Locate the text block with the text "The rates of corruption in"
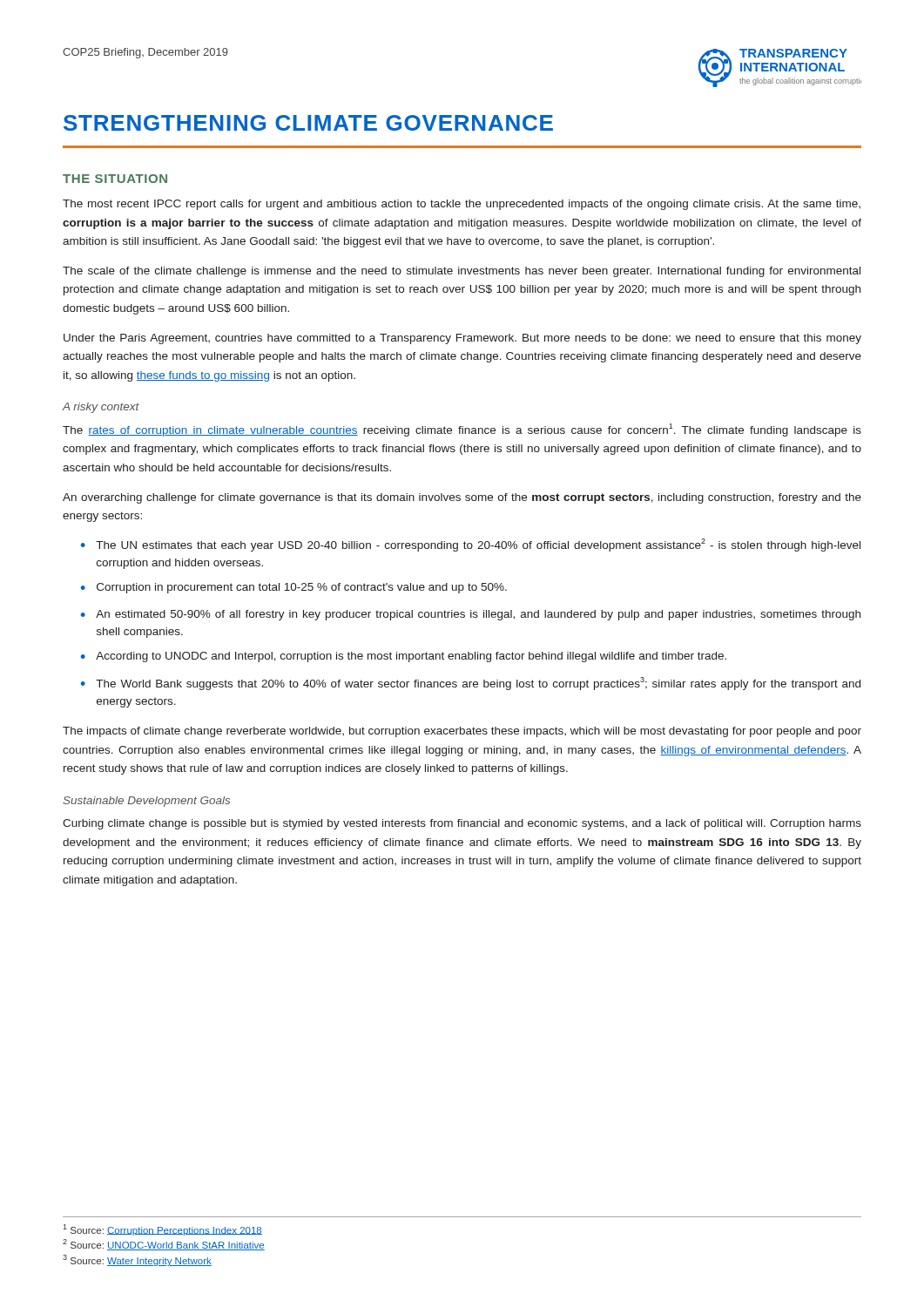924x1307 pixels. tap(462, 448)
